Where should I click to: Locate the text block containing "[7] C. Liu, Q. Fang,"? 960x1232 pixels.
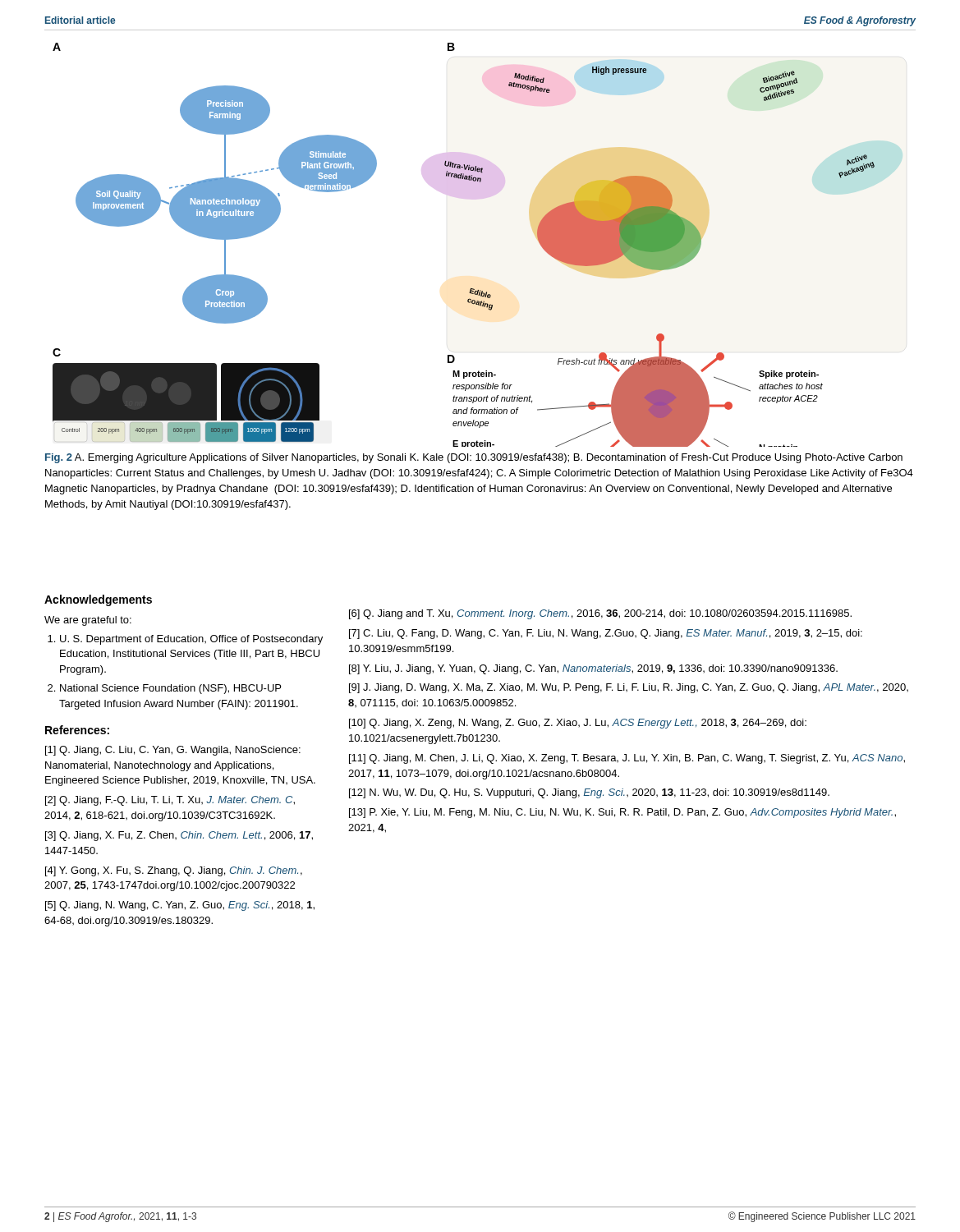coord(606,640)
